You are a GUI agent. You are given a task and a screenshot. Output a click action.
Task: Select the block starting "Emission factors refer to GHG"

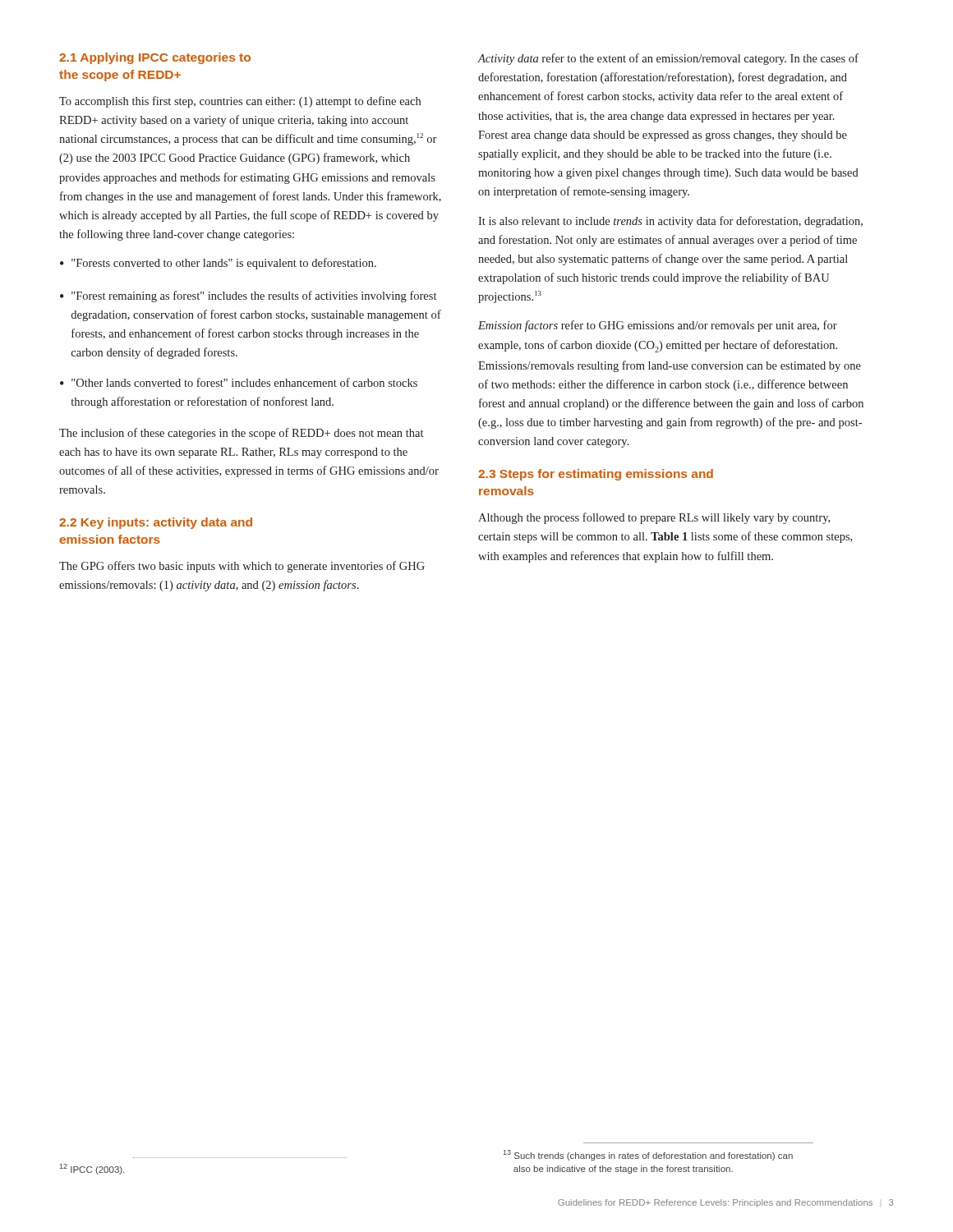click(x=671, y=384)
